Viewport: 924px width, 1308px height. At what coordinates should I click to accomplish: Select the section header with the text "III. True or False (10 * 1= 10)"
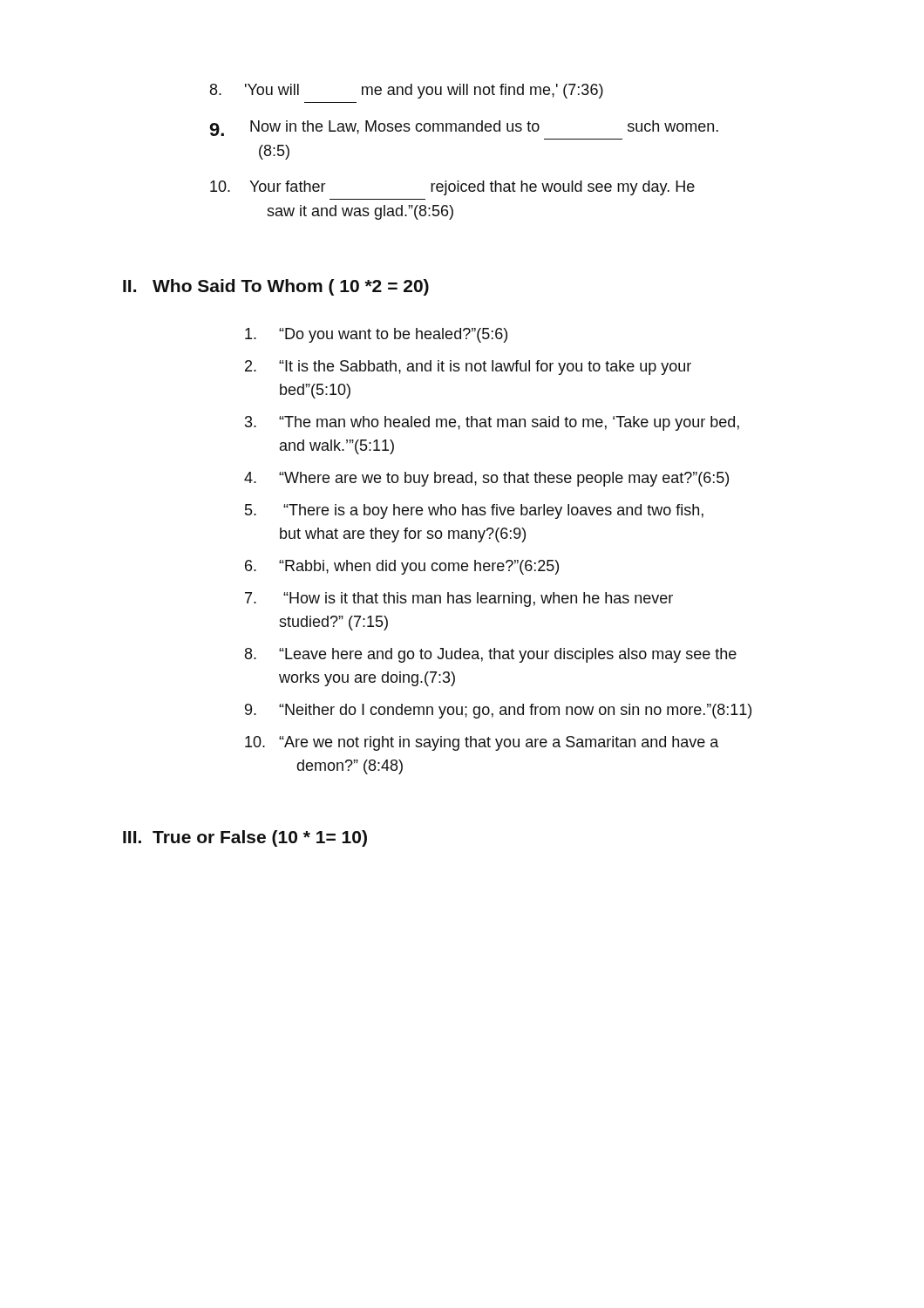click(245, 837)
